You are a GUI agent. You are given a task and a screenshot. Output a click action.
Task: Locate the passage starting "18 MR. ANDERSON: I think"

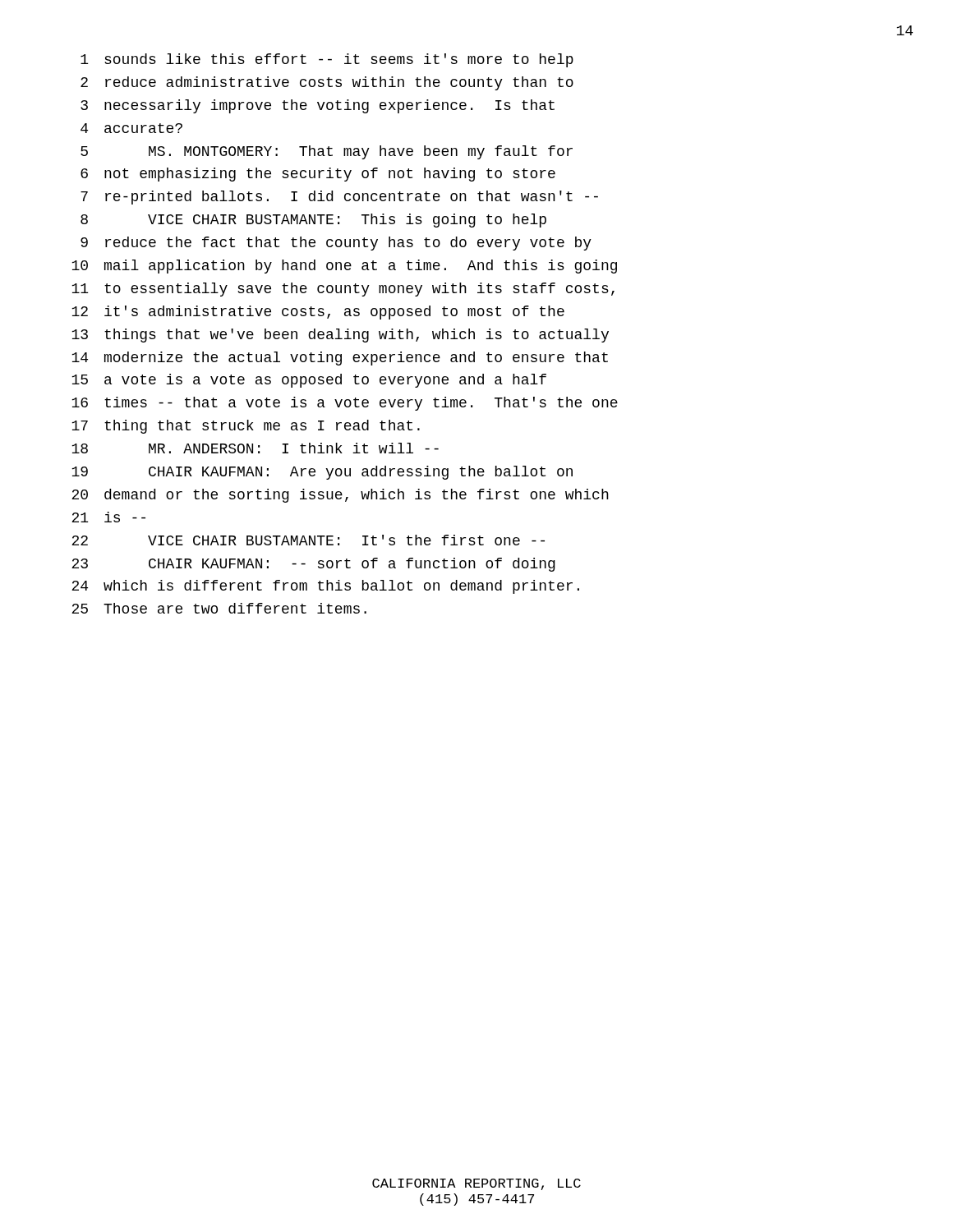[x=255, y=448]
